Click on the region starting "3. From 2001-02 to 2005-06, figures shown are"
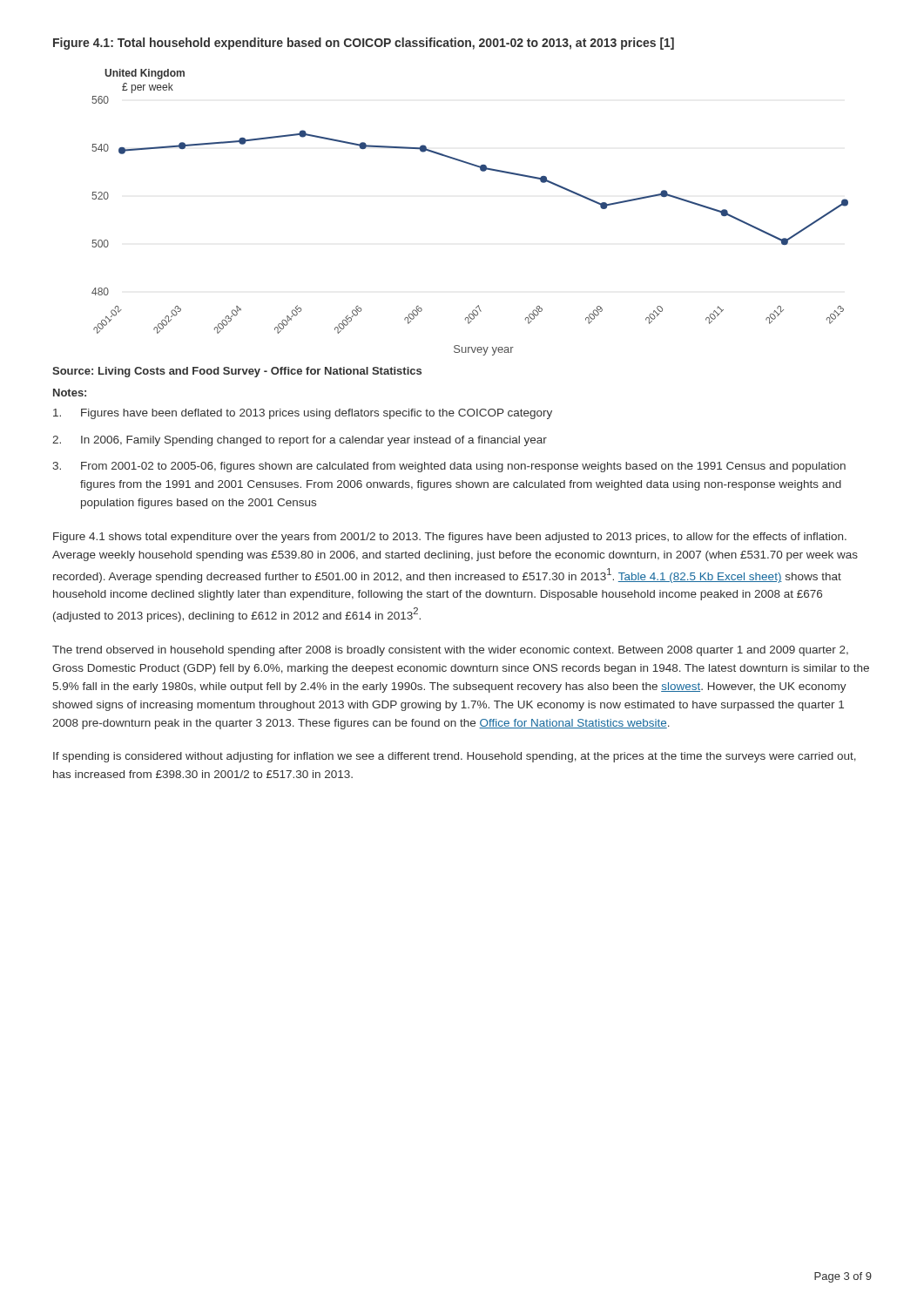 (x=462, y=485)
